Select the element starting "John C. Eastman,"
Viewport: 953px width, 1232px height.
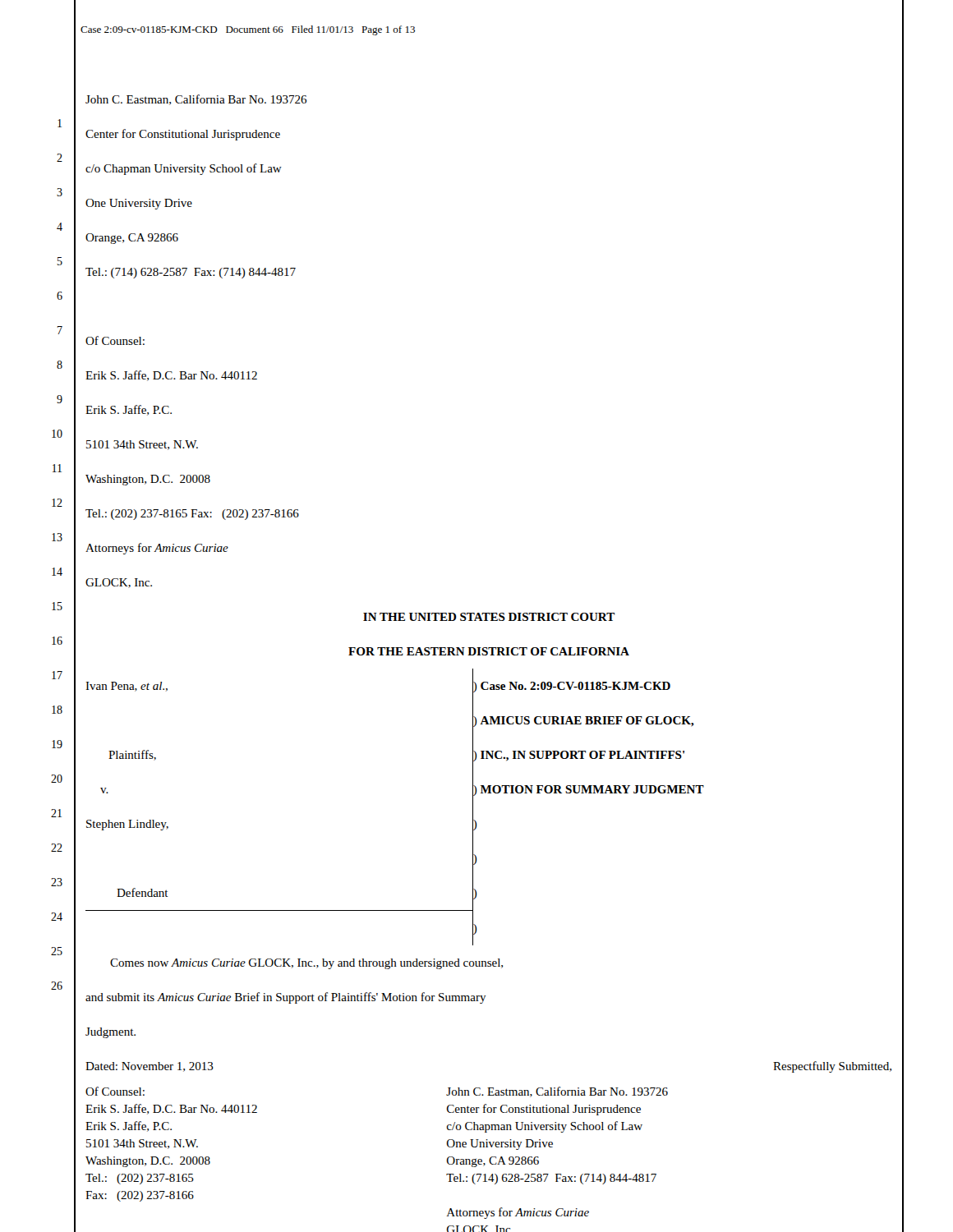[x=196, y=100]
